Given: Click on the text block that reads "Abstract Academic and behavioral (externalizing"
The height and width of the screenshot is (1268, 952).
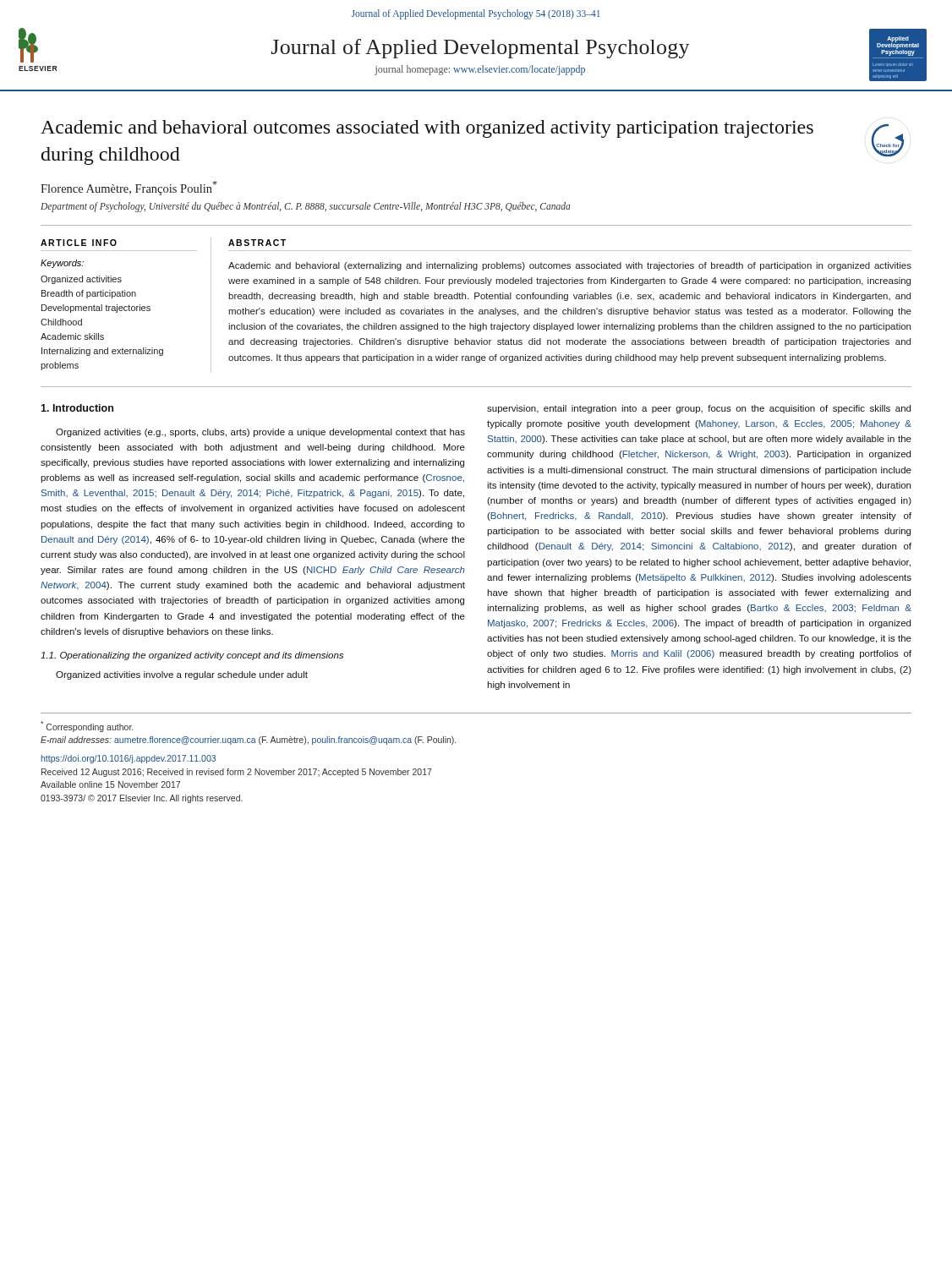Looking at the screenshot, I should (x=570, y=301).
